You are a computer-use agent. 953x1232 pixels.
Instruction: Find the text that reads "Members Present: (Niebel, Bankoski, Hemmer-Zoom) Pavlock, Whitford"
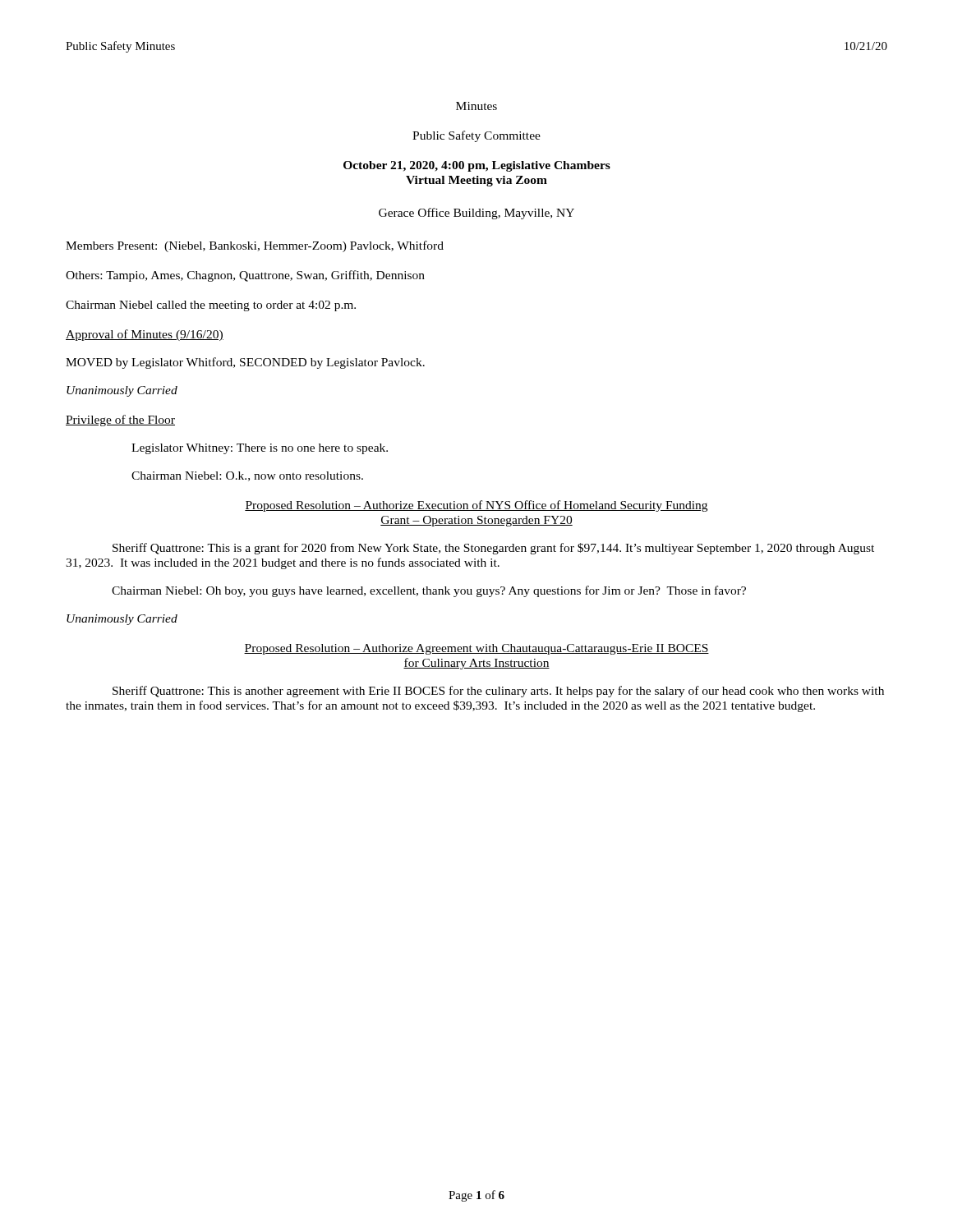click(x=255, y=245)
